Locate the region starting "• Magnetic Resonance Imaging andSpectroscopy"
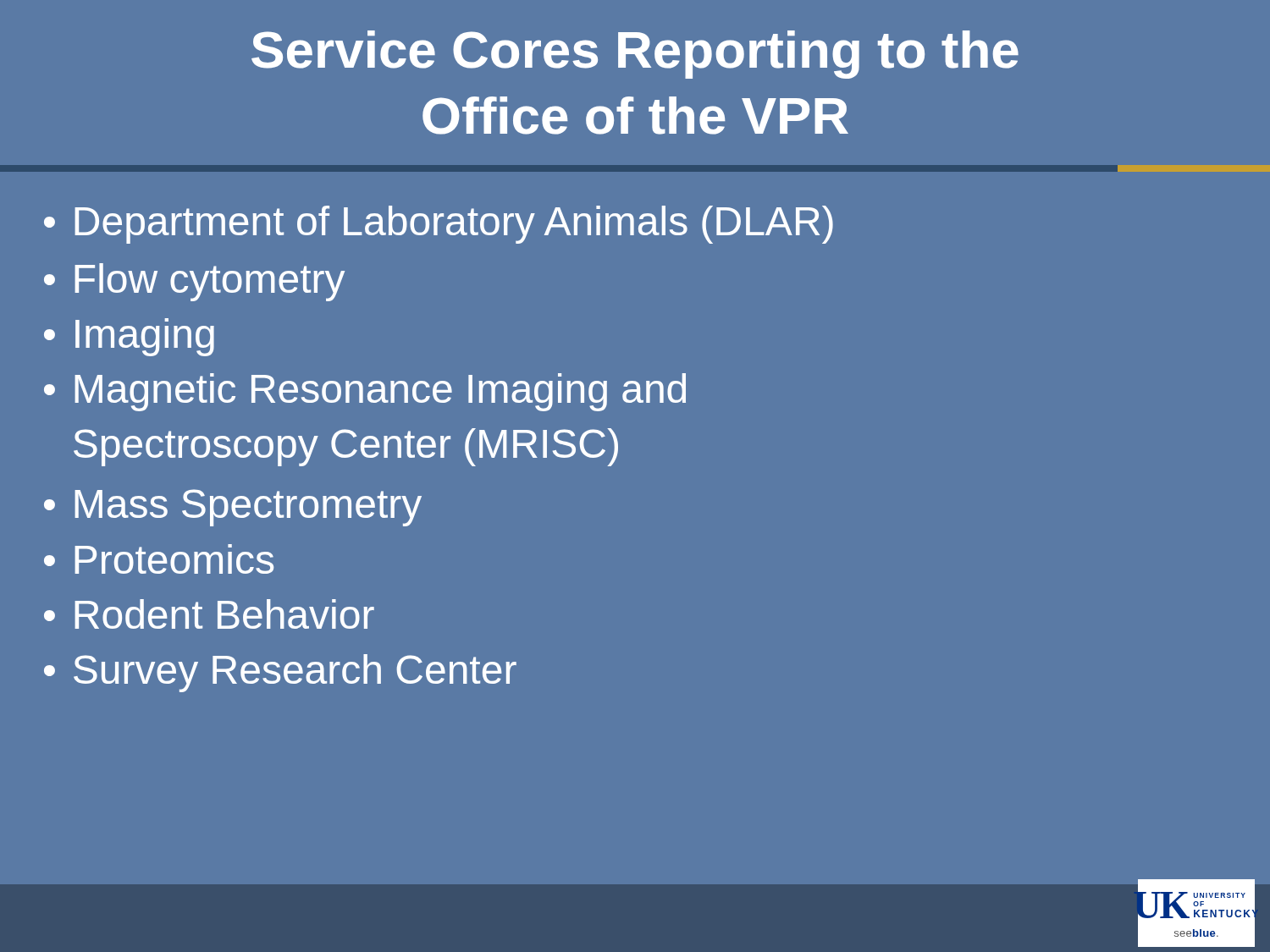 tap(635, 417)
